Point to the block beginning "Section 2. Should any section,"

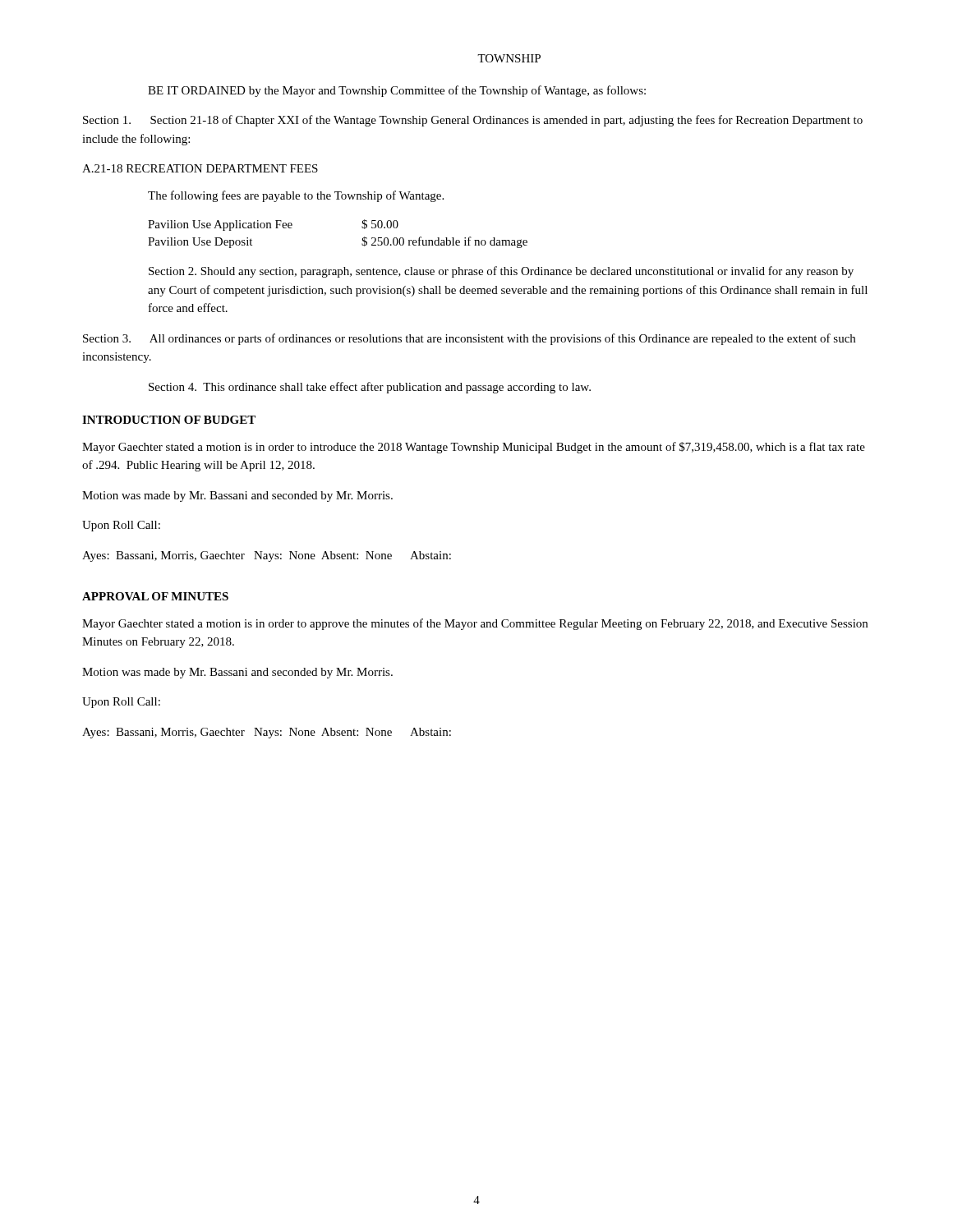tap(509, 290)
